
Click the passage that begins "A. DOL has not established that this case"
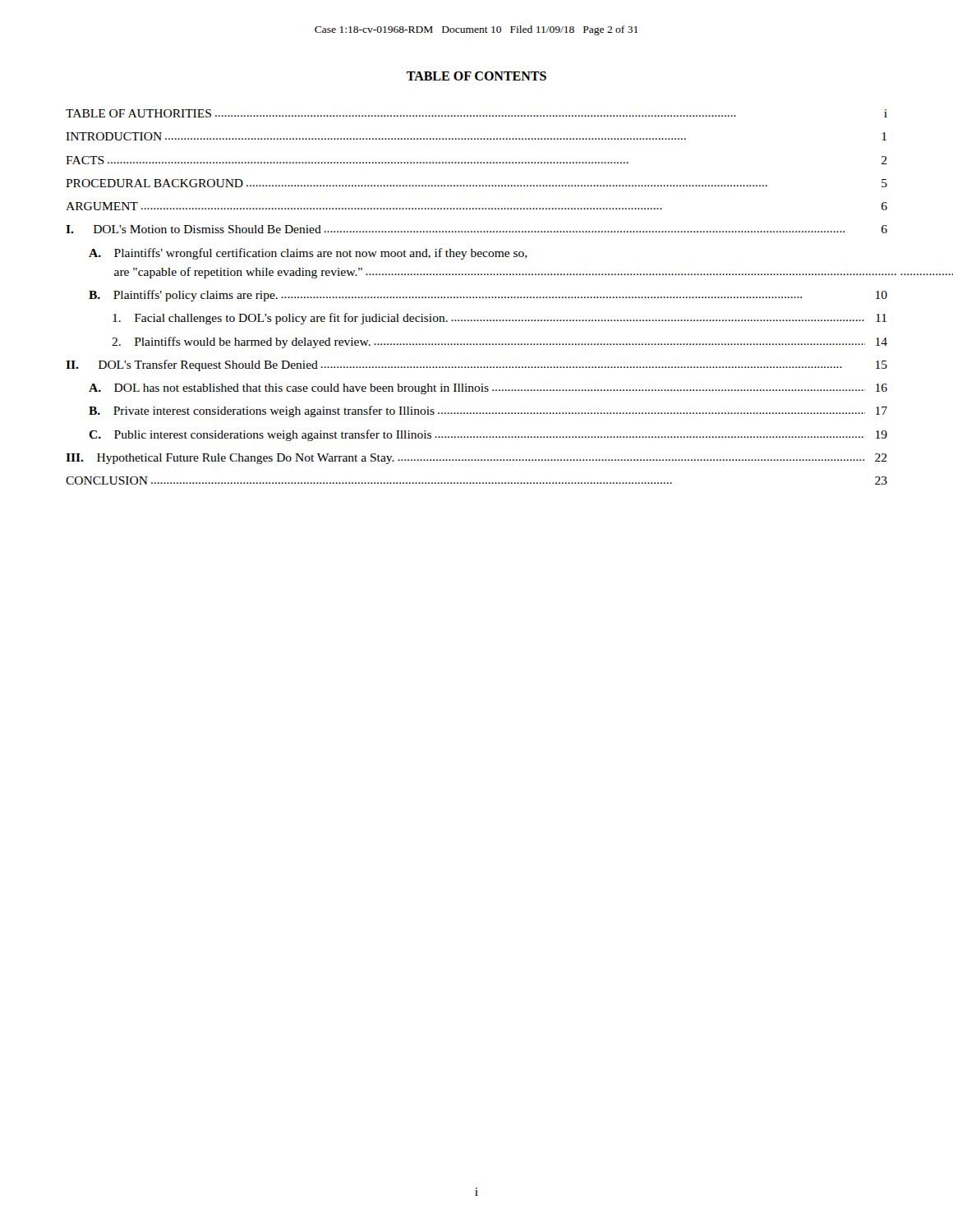[x=476, y=387]
